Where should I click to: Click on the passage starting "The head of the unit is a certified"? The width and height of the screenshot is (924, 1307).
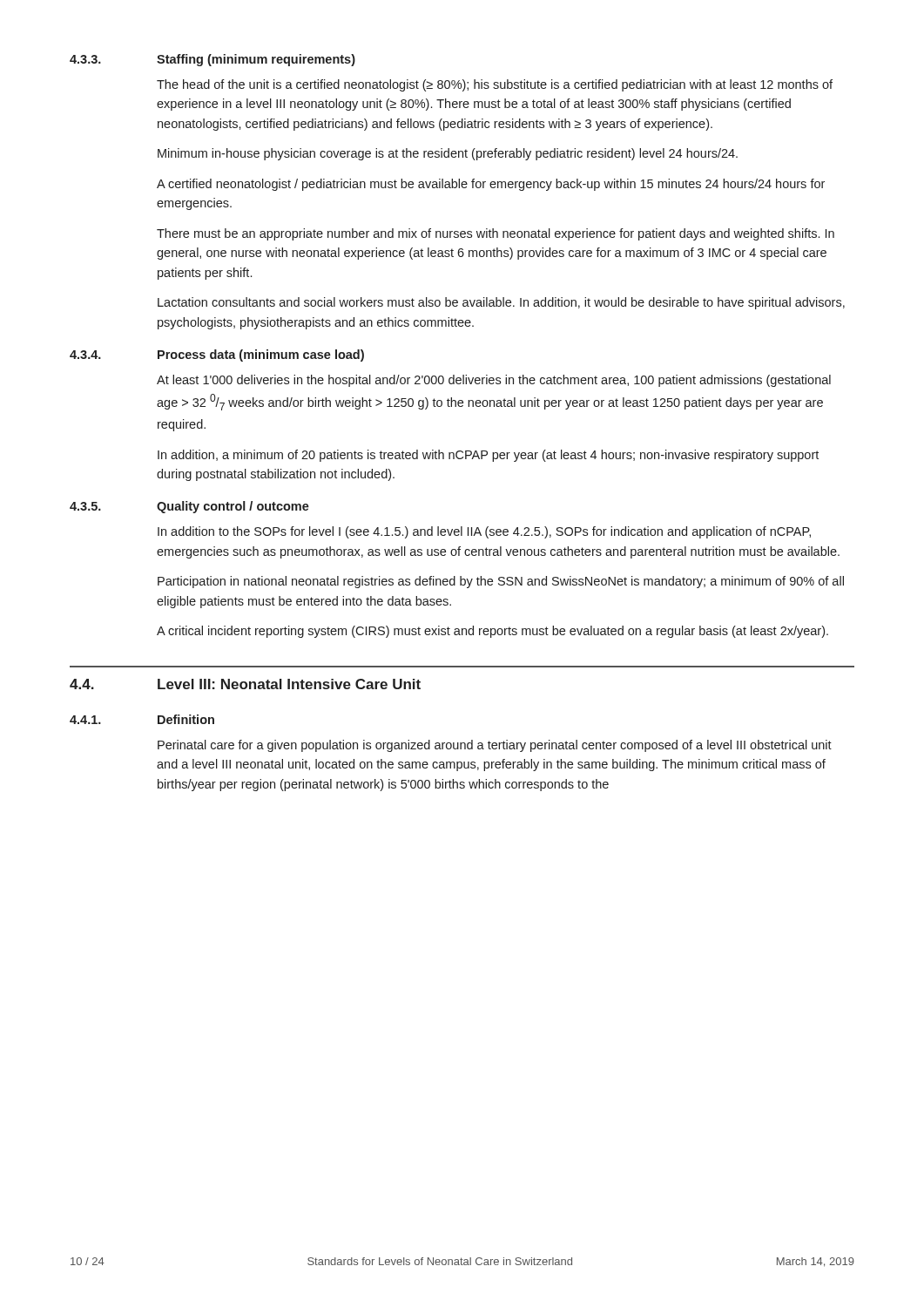[495, 104]
